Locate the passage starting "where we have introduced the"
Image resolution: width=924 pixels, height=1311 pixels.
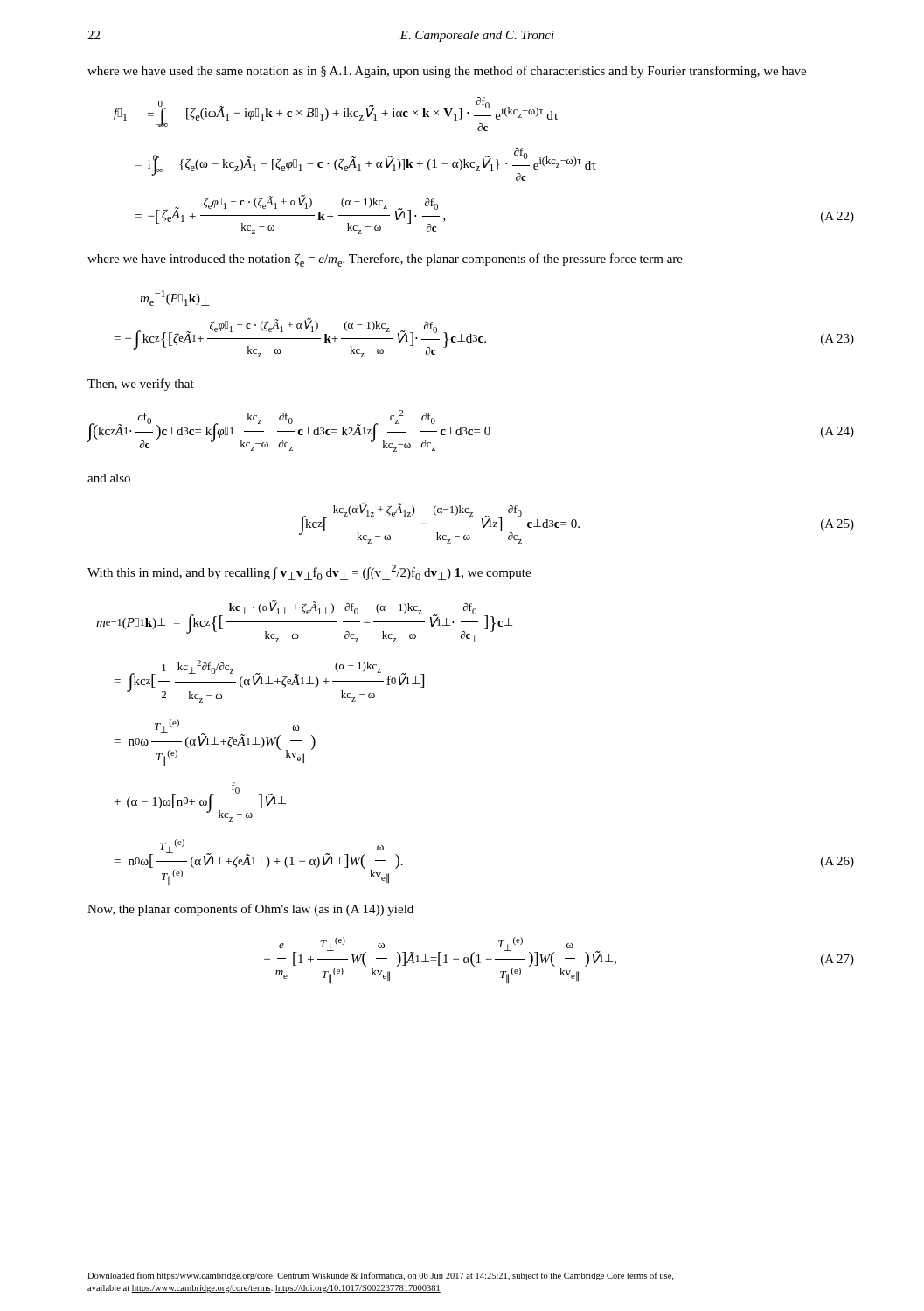coord(385,261)
